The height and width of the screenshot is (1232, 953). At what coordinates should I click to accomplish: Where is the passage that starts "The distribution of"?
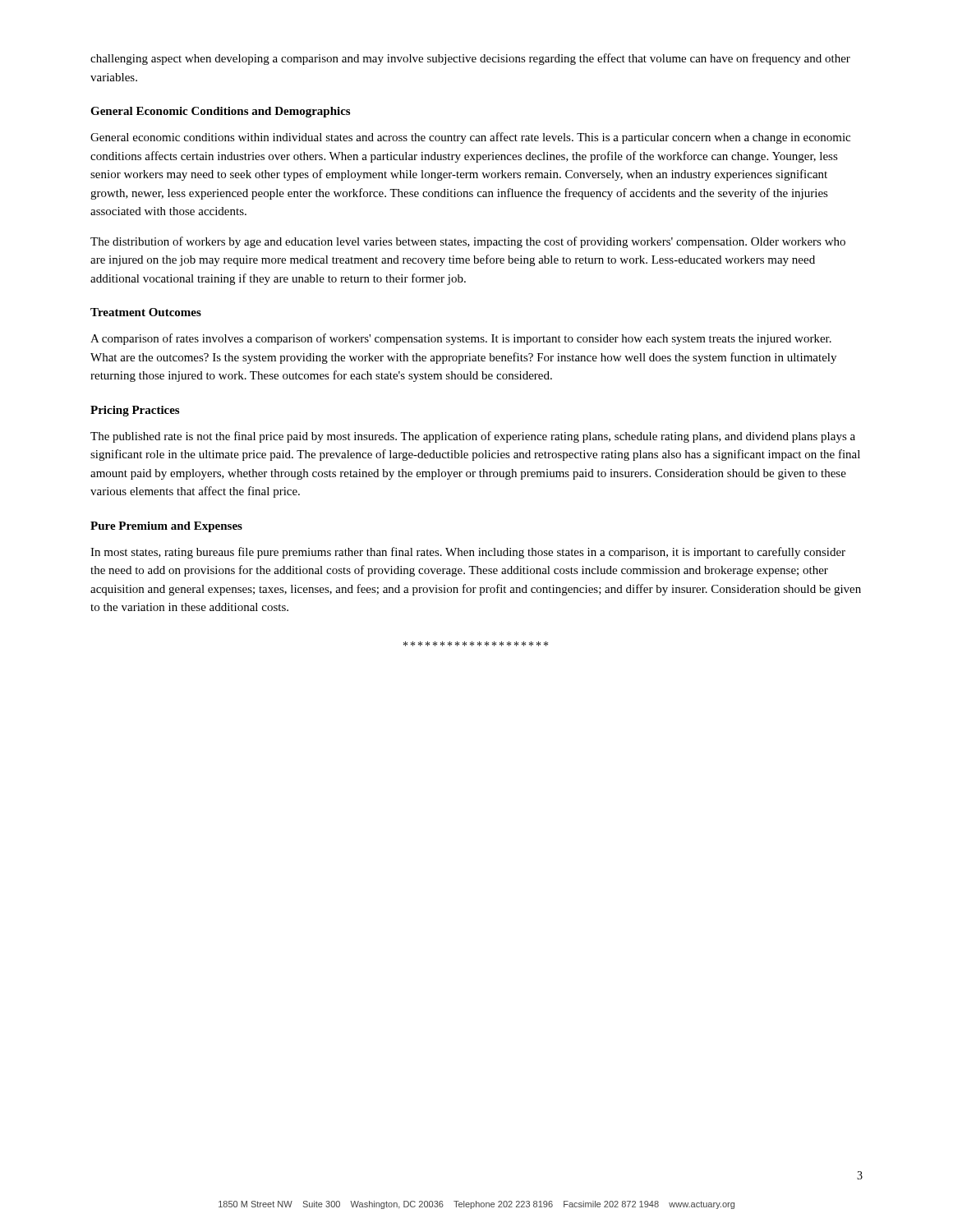[468, 260]
